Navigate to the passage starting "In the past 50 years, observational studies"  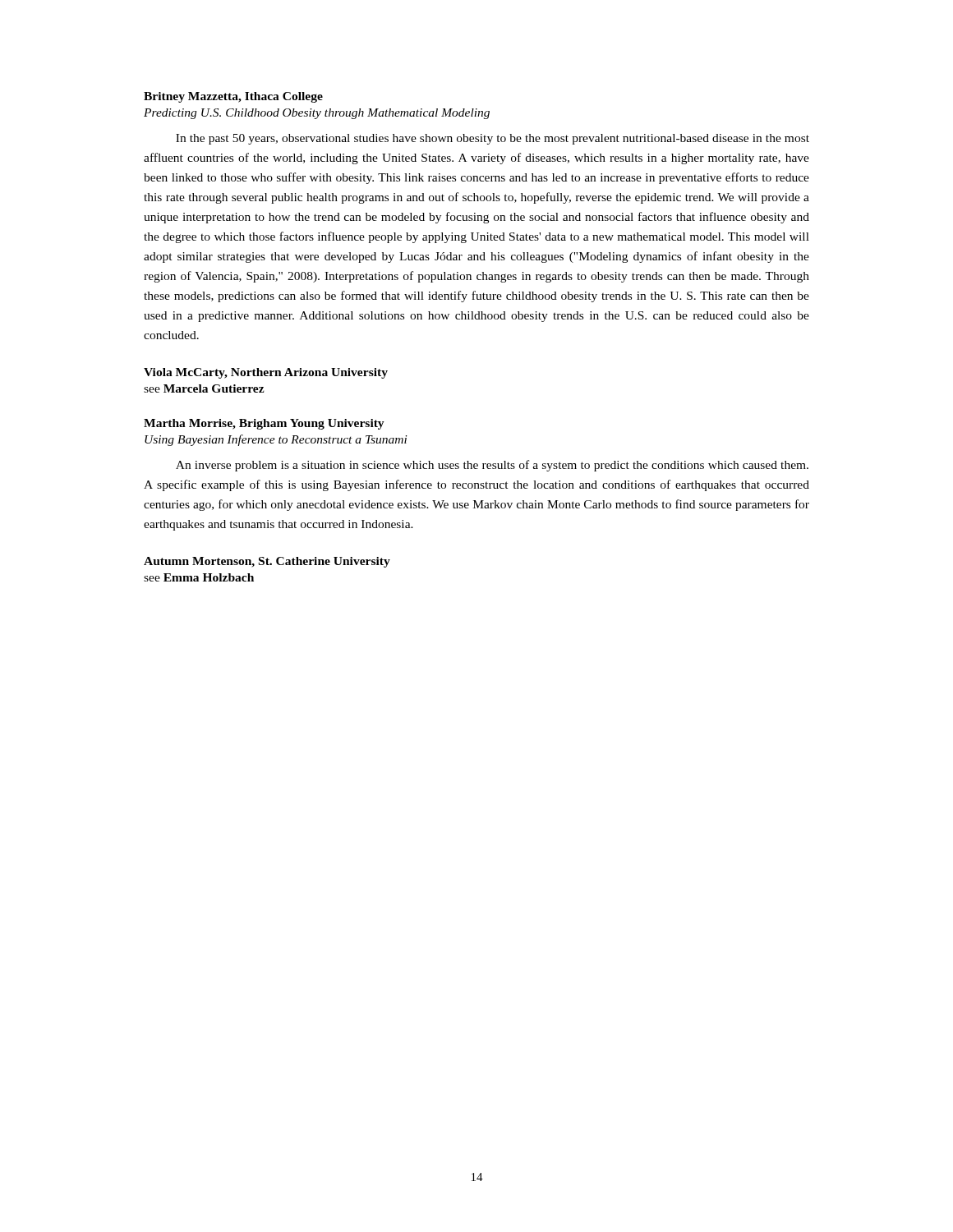[x=476, y=236]
